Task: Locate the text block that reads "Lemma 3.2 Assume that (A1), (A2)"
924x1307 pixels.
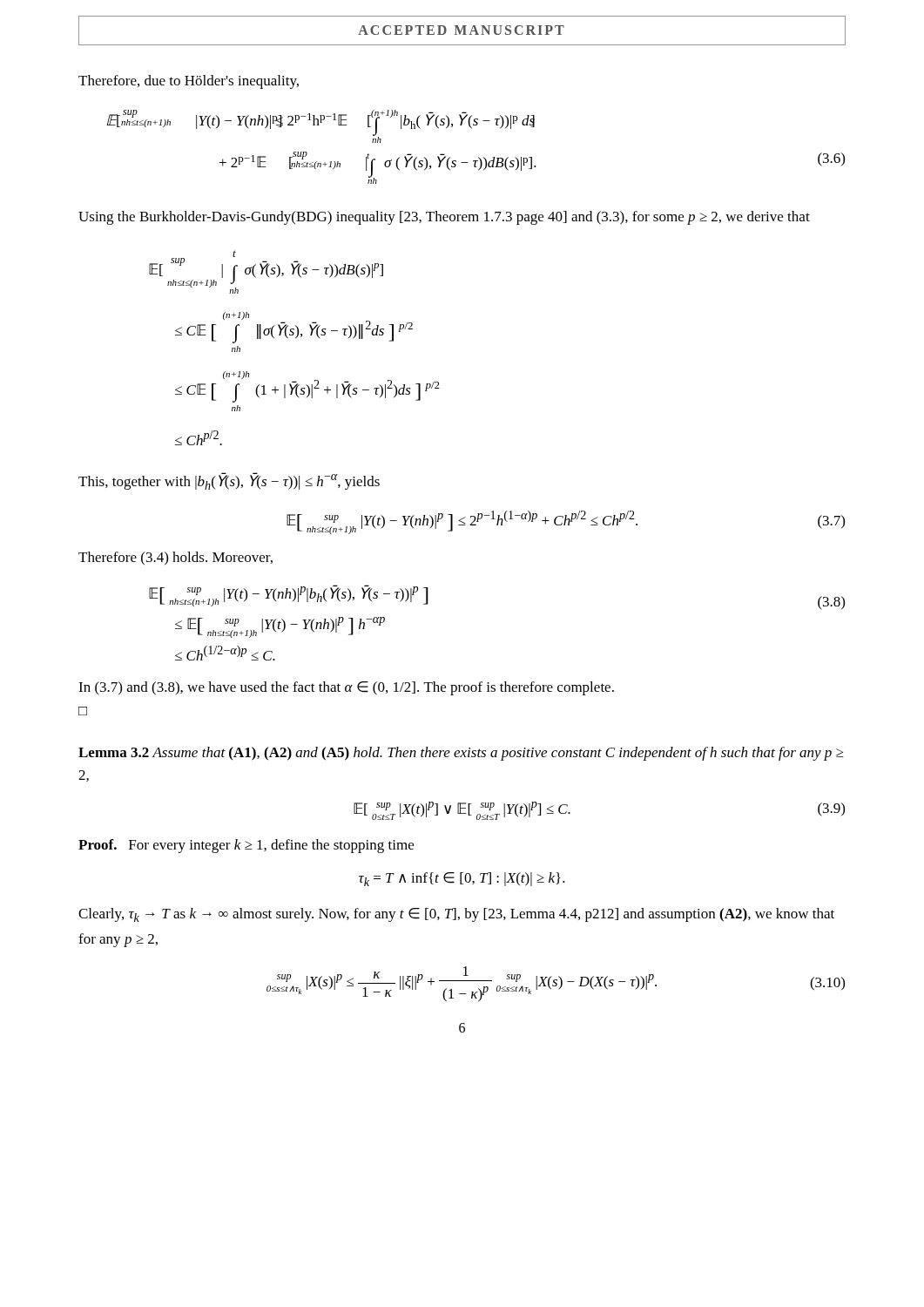Action: coord(461,764)
